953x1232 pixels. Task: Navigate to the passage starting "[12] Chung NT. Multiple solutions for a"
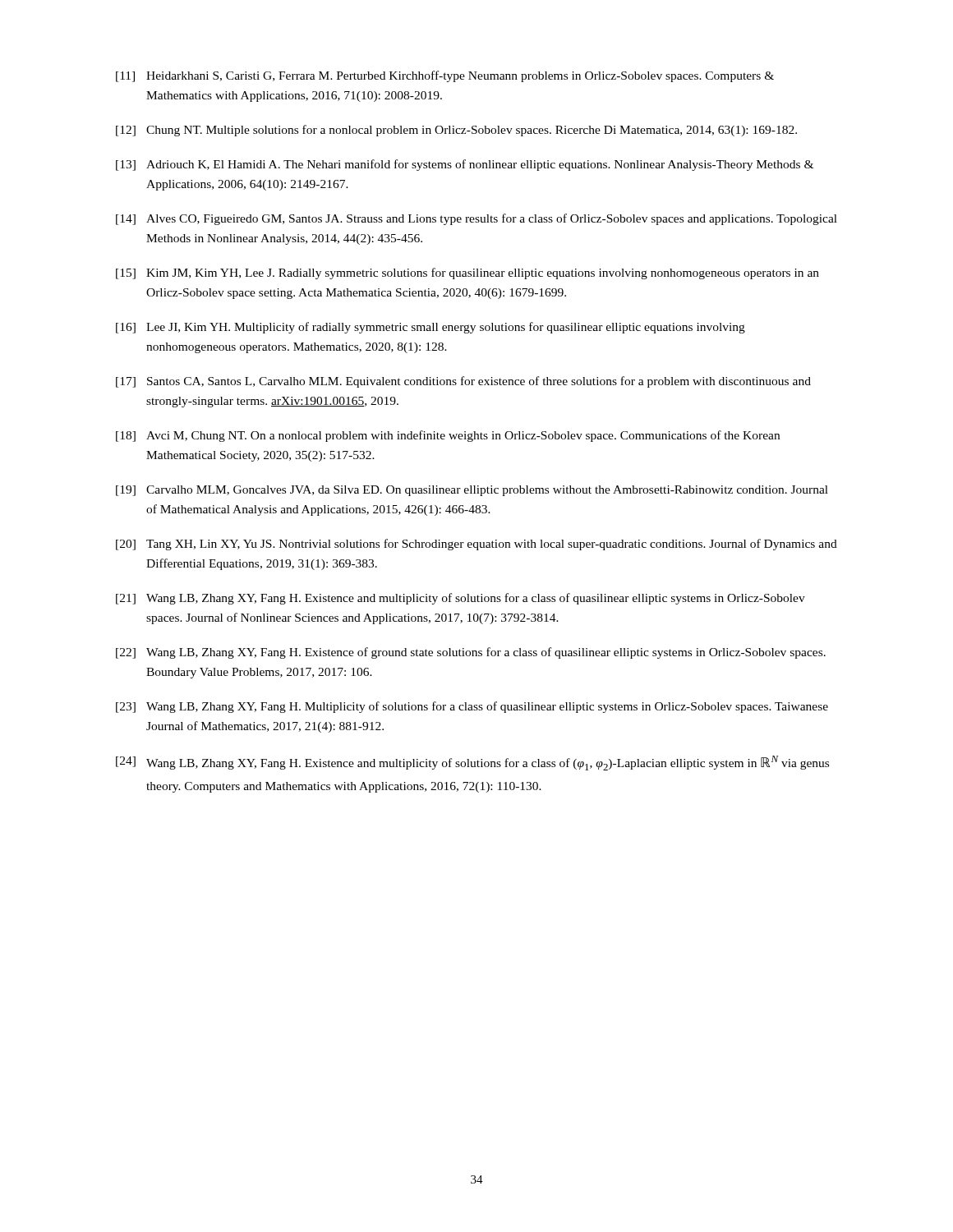[x=476, y=130]
